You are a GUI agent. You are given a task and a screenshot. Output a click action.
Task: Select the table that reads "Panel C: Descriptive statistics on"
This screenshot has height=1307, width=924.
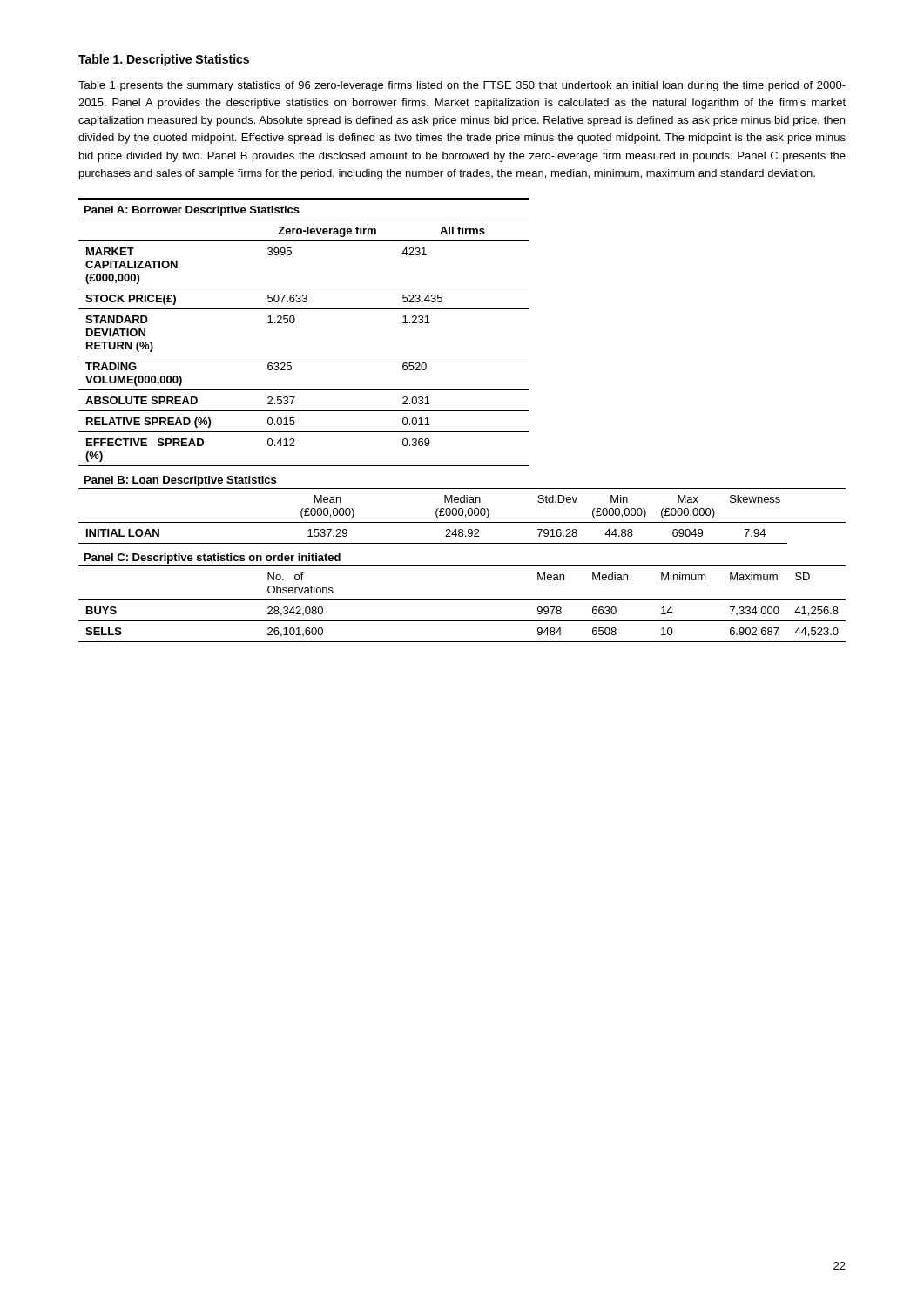point(462,420)
